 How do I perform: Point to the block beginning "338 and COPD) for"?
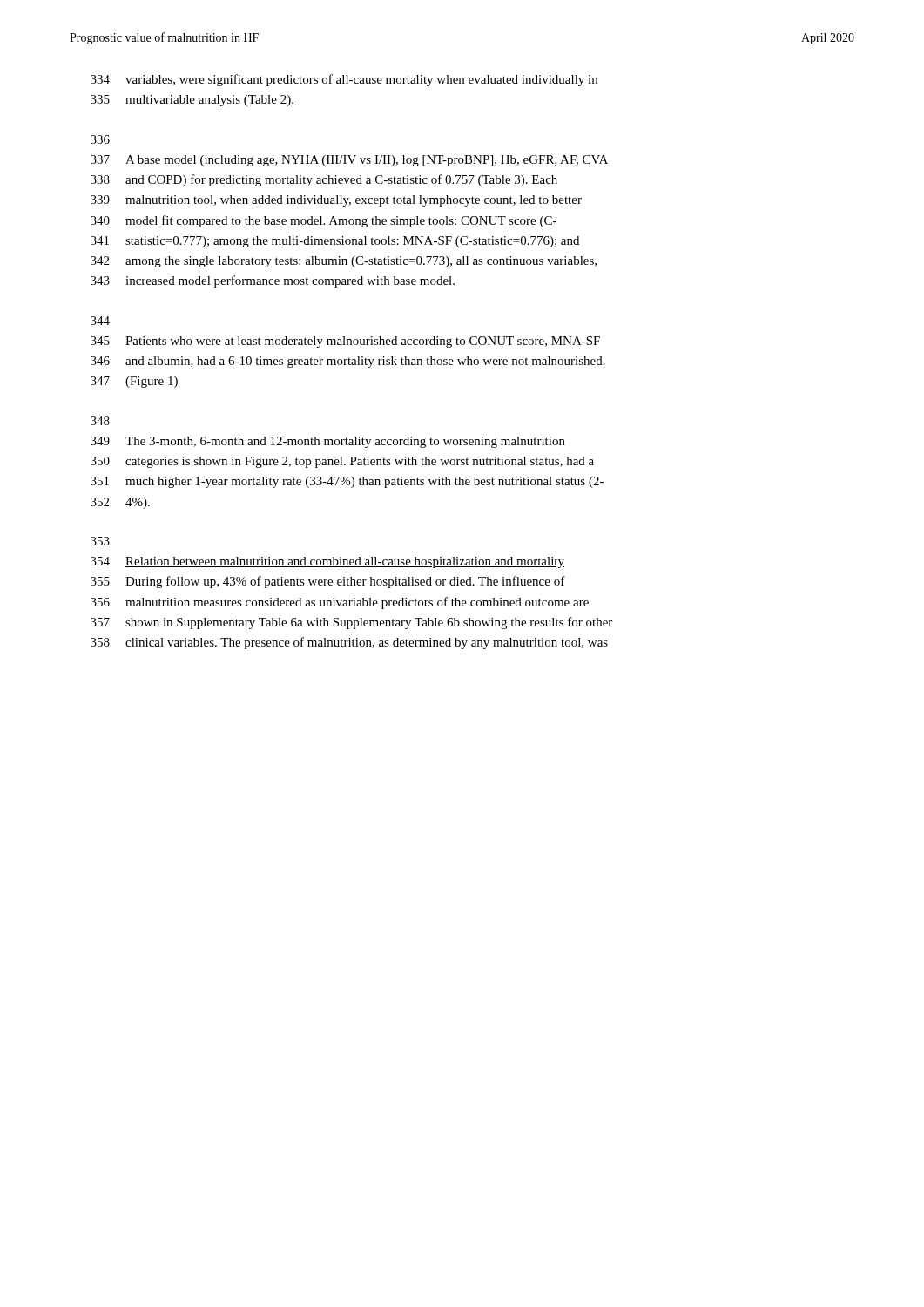tap(462, 180)
